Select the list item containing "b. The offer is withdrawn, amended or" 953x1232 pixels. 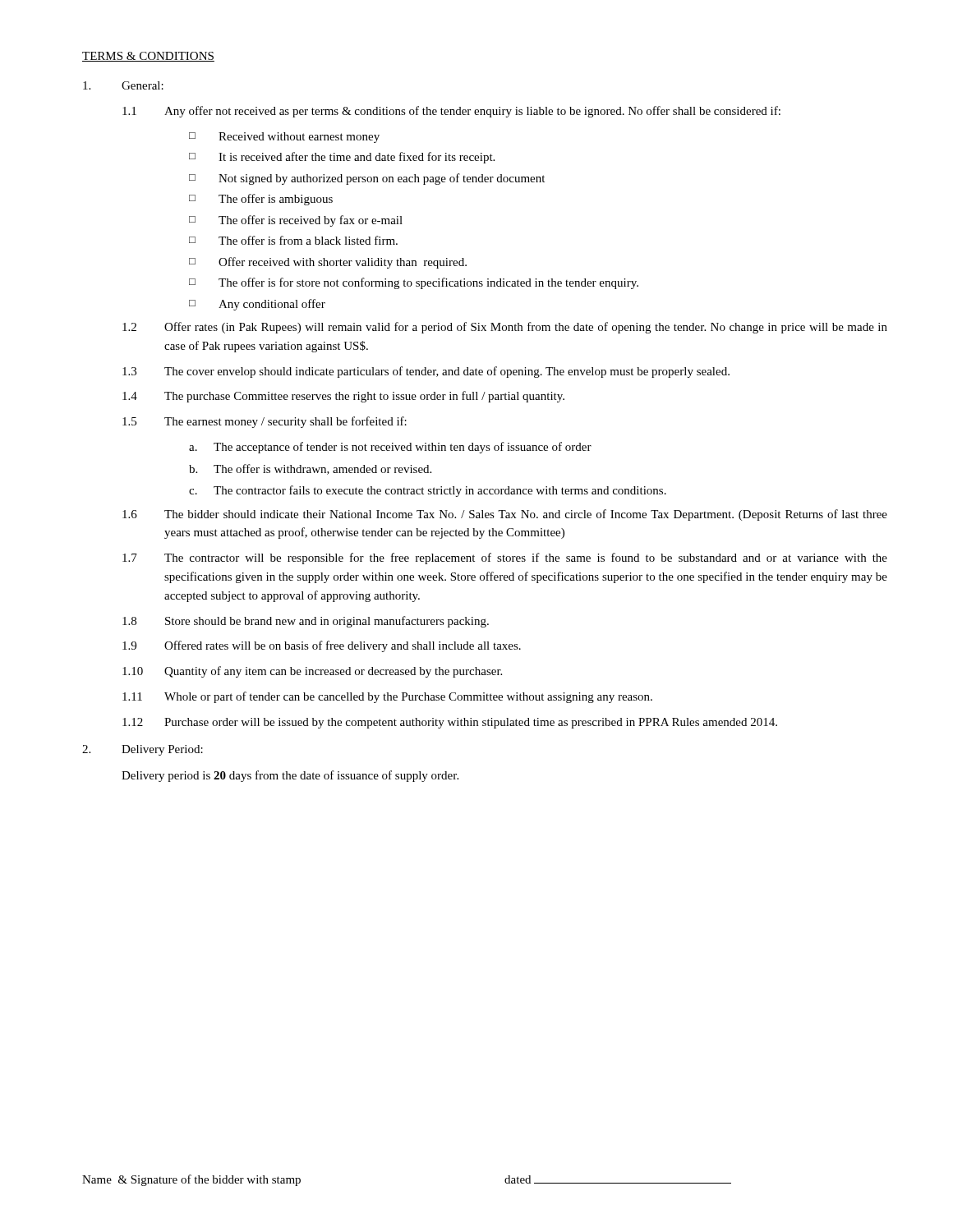(x=311, y=469)
